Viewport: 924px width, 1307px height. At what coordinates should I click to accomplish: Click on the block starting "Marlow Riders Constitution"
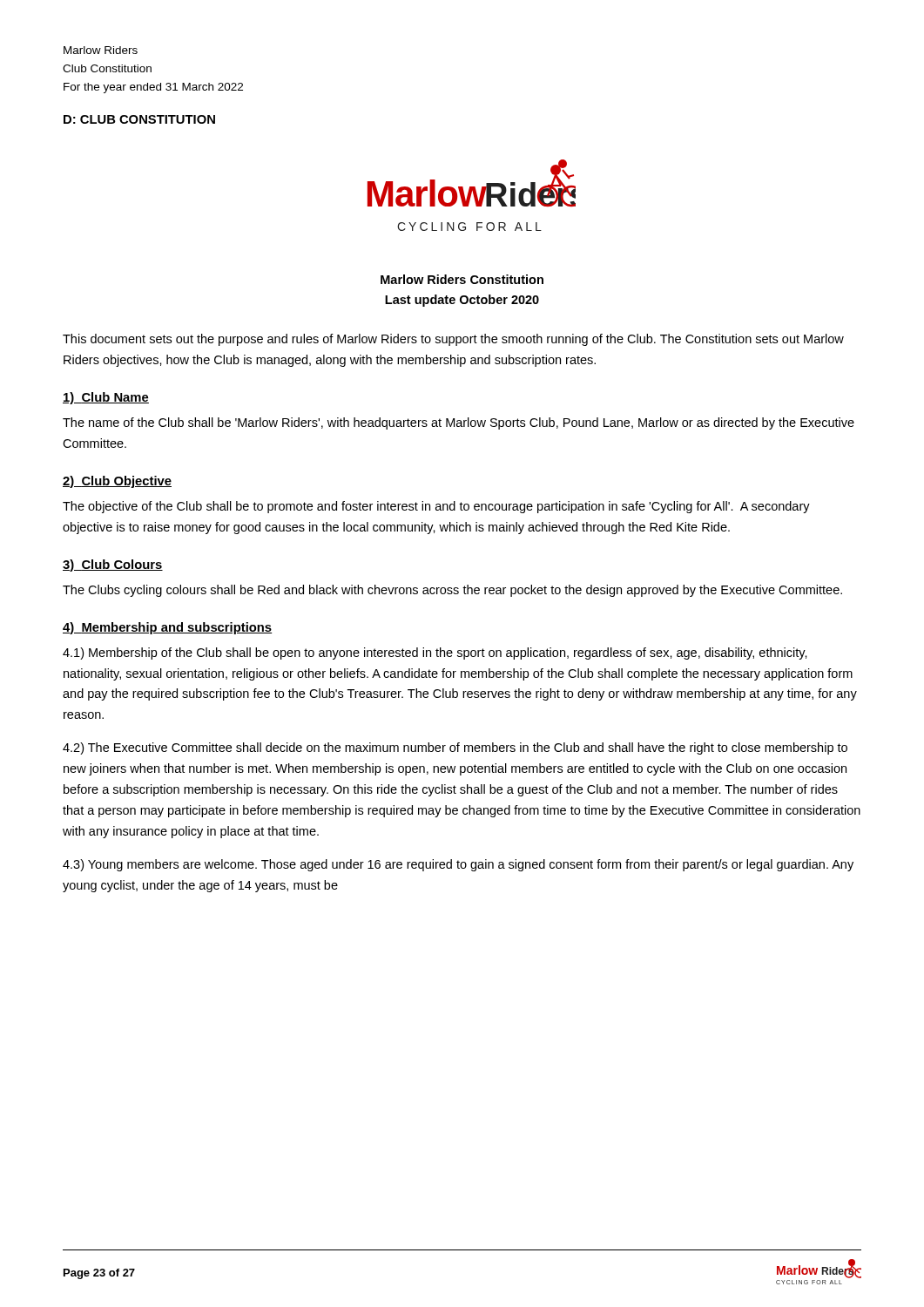click(x=462, y=290)
